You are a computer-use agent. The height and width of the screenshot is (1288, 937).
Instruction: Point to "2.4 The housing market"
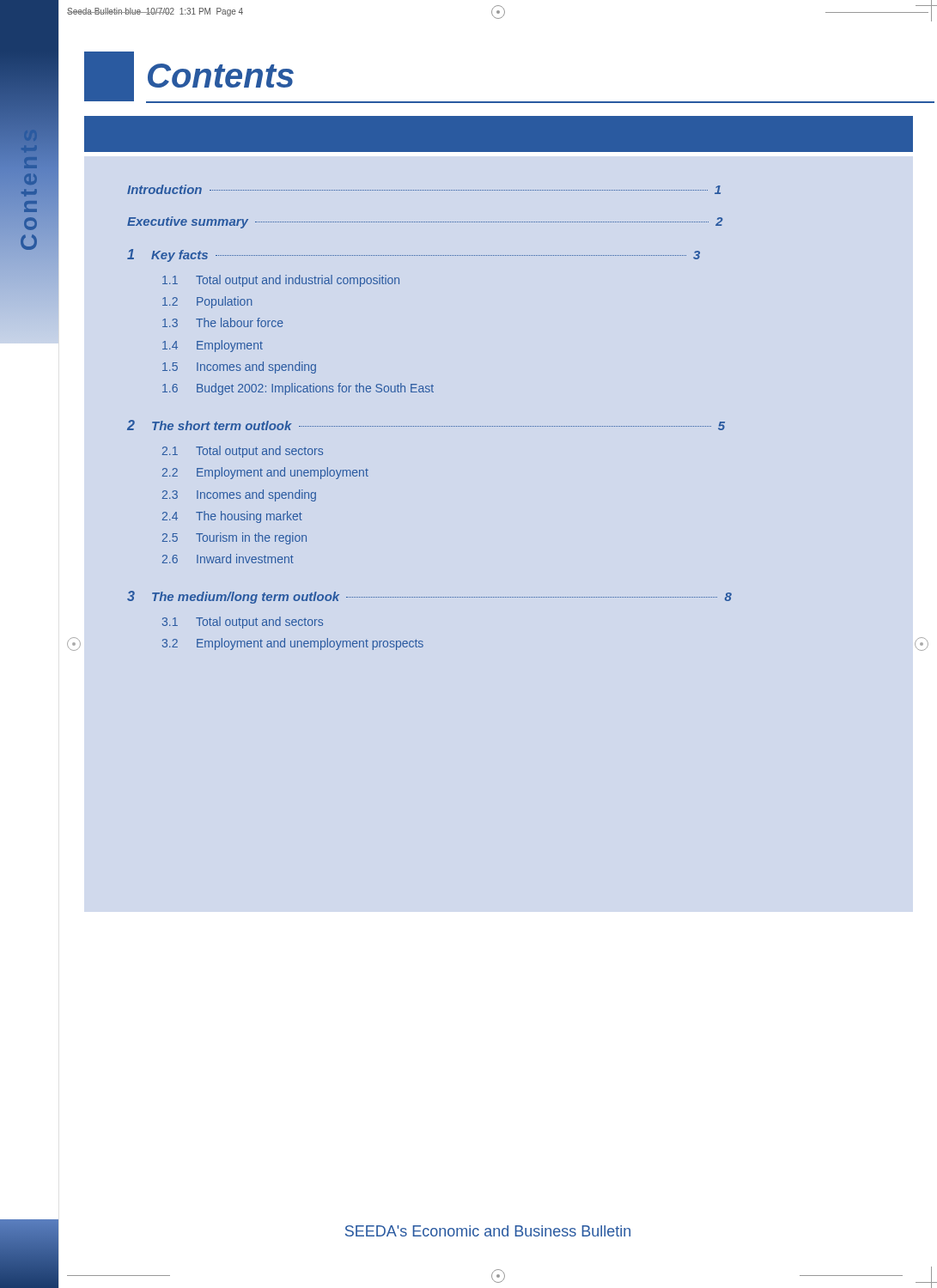click(232, 516)
